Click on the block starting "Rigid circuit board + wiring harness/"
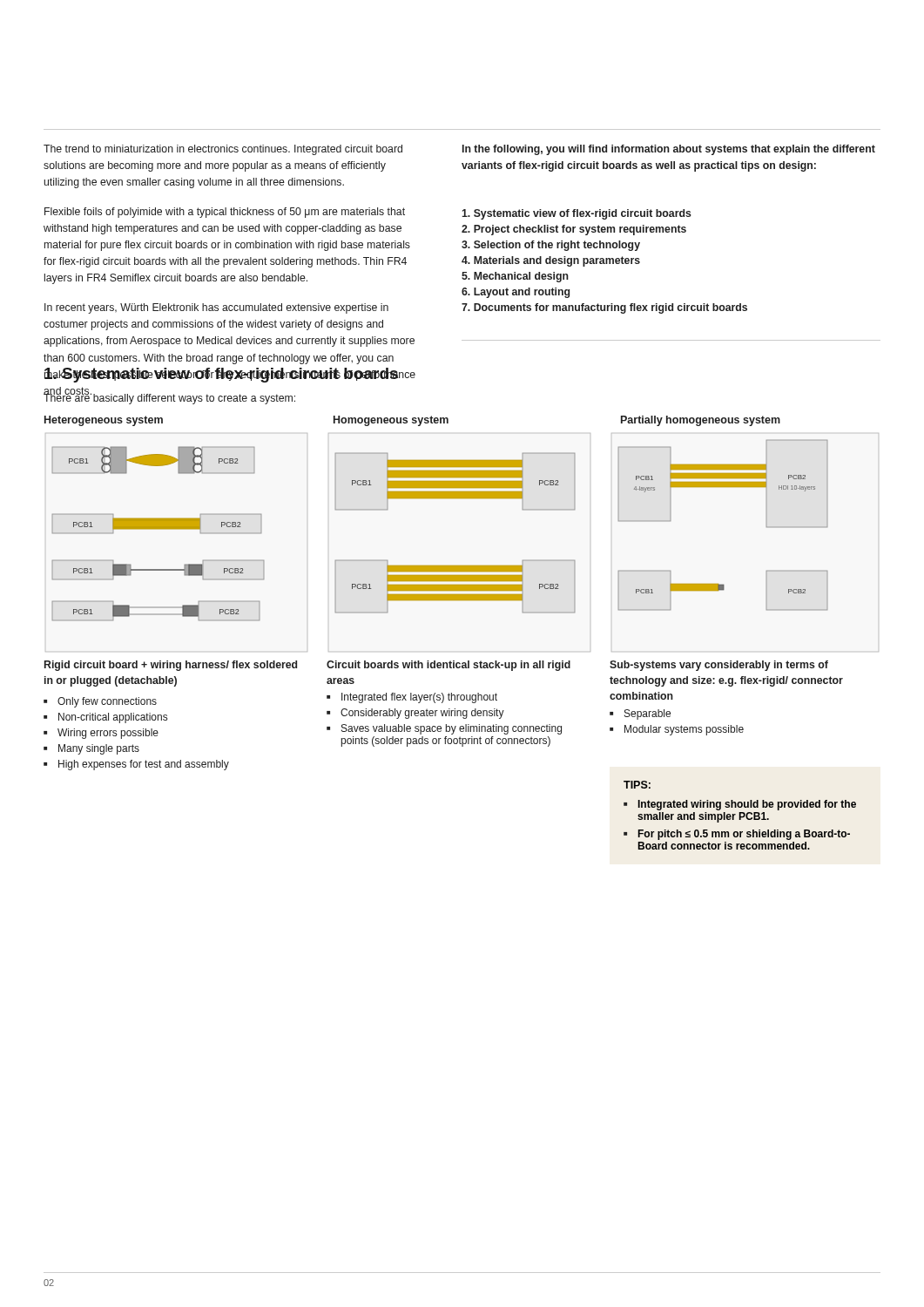The image size is (924, 1307). click(x=171, y=673)
